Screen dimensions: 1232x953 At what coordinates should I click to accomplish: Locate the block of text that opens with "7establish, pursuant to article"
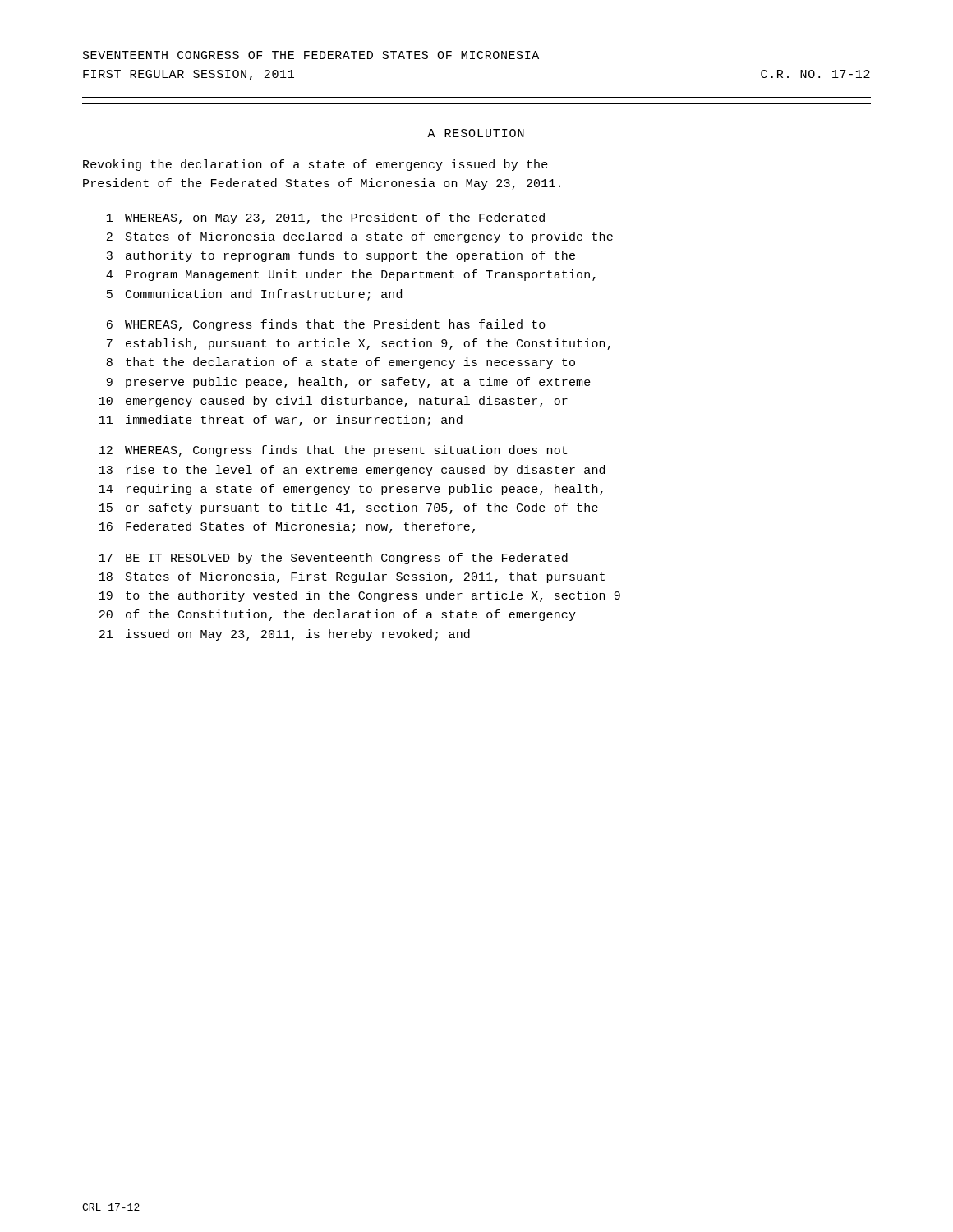[476, 345]
